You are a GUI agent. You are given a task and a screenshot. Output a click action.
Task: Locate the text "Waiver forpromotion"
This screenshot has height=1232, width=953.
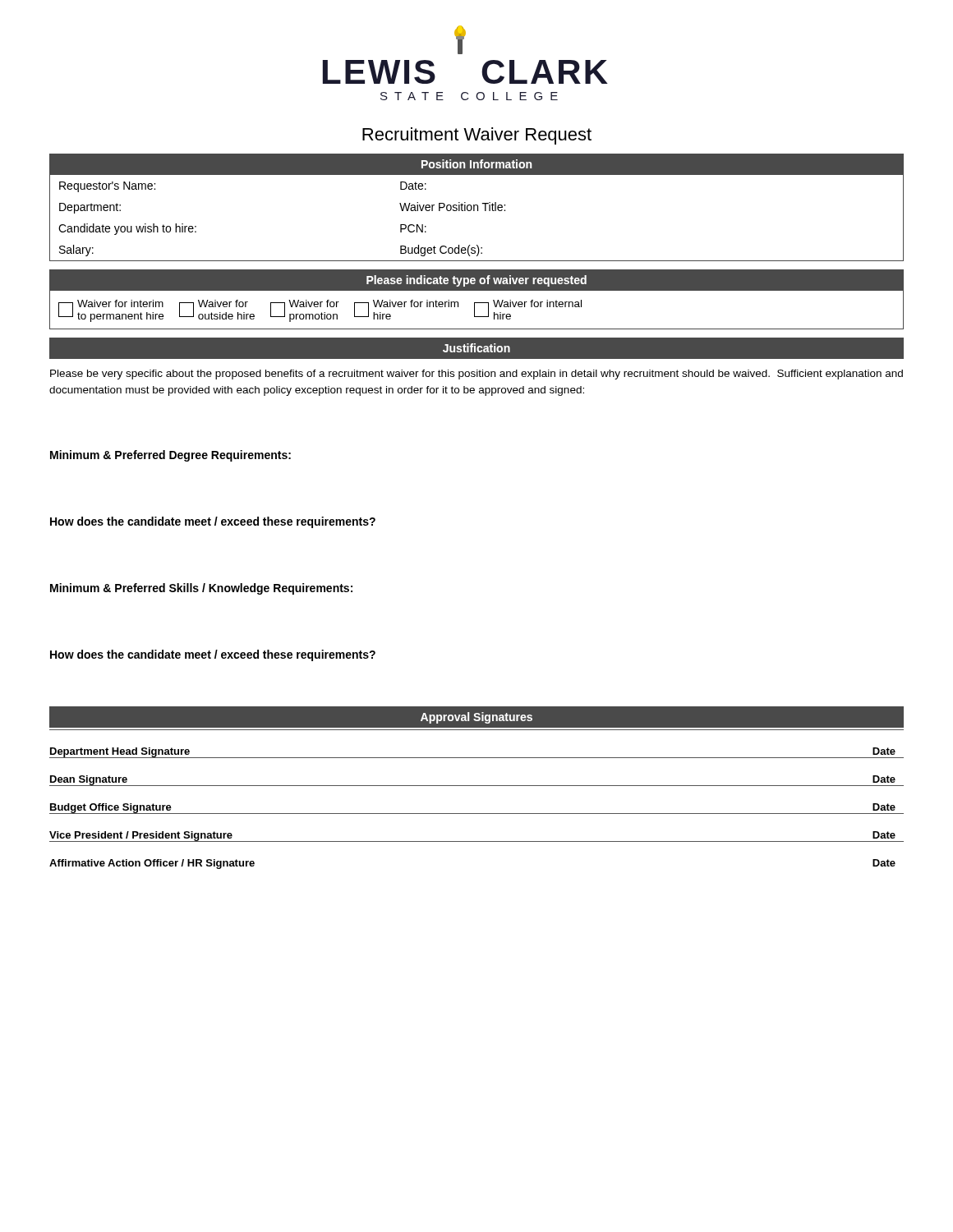[304, 310]
